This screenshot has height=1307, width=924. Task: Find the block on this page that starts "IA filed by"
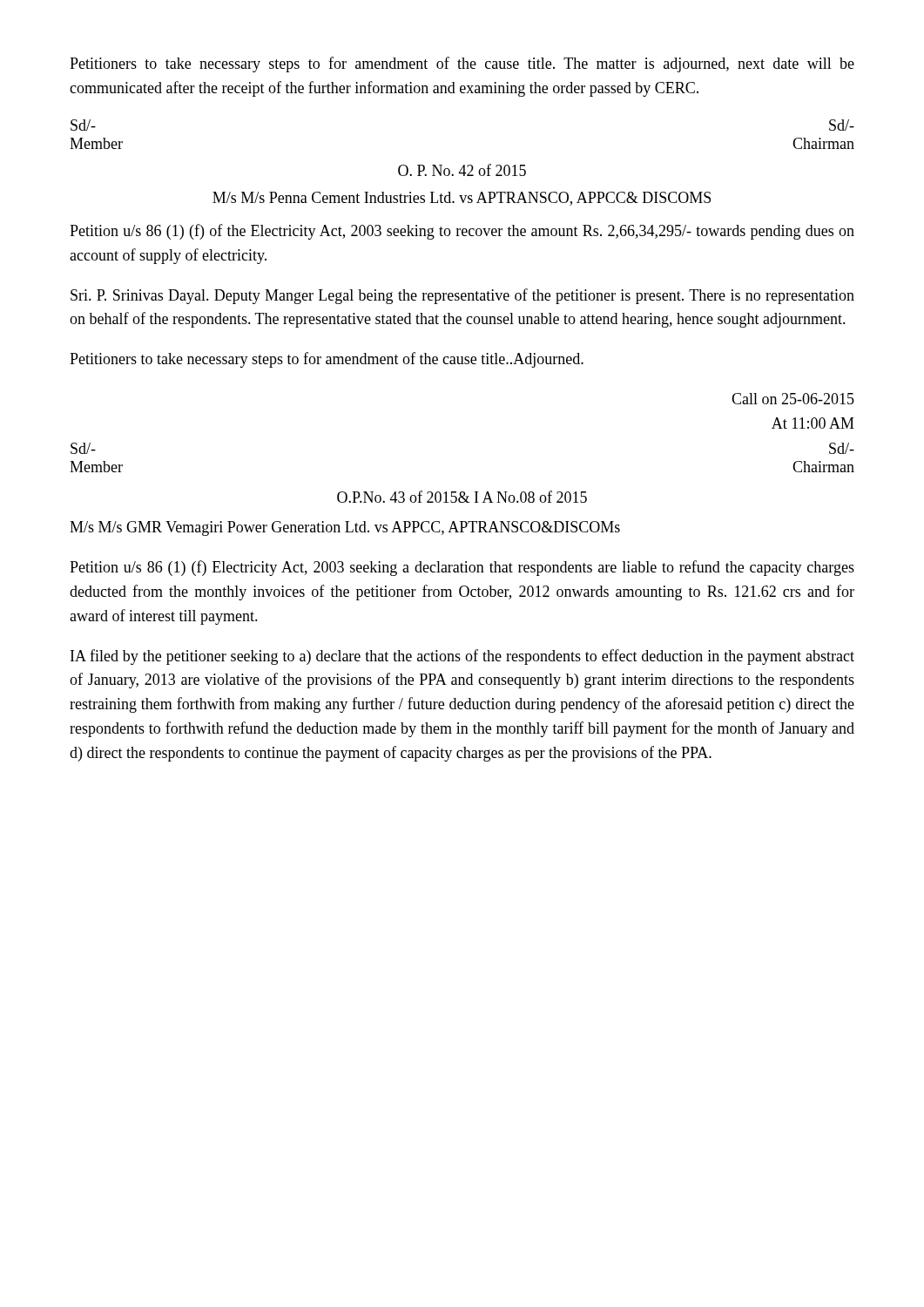tap(462, 705)
